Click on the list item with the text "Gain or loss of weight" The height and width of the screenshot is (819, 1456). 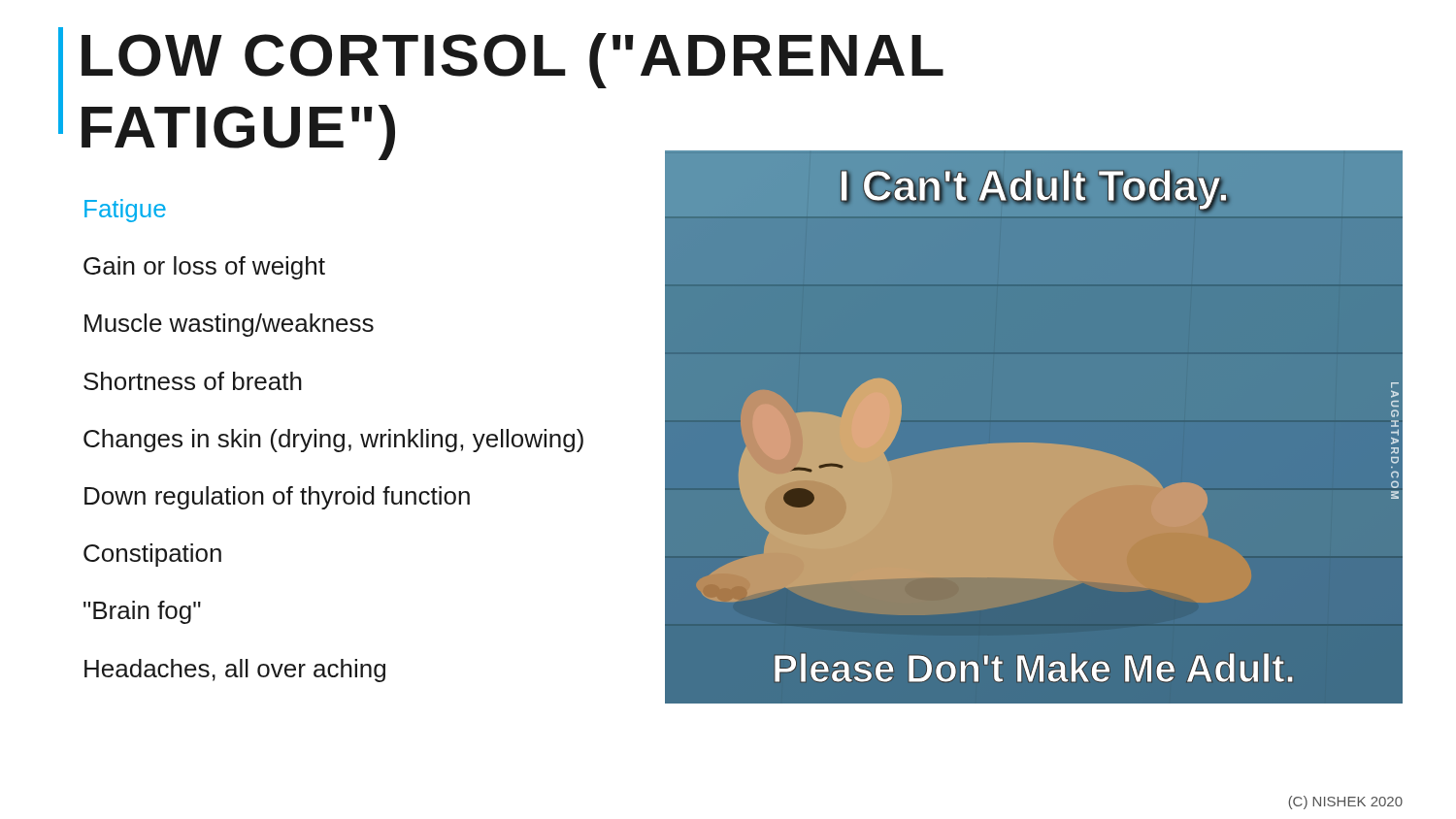click(x=204, y=266)
